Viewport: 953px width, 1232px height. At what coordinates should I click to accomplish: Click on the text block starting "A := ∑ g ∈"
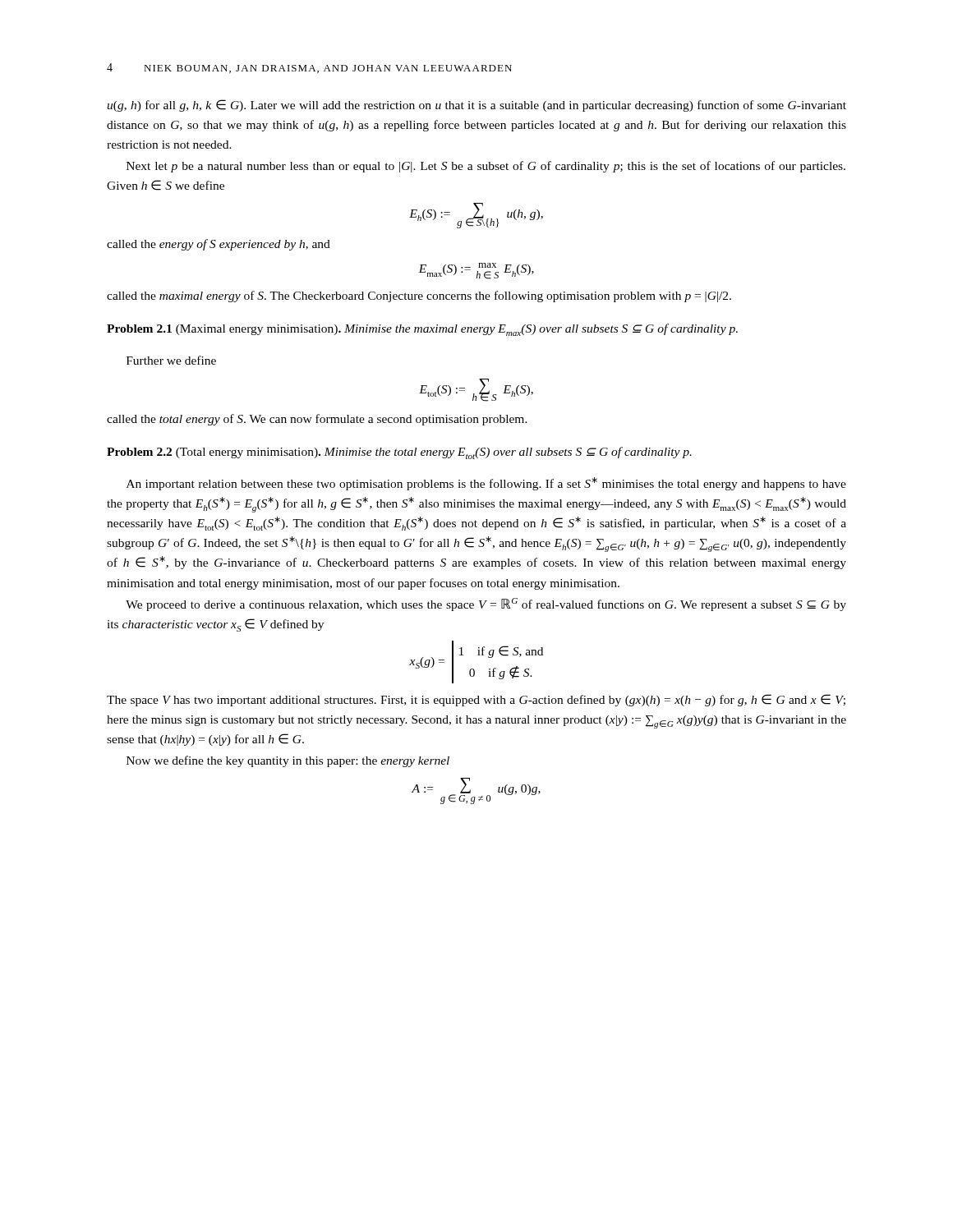click(476, 790)
